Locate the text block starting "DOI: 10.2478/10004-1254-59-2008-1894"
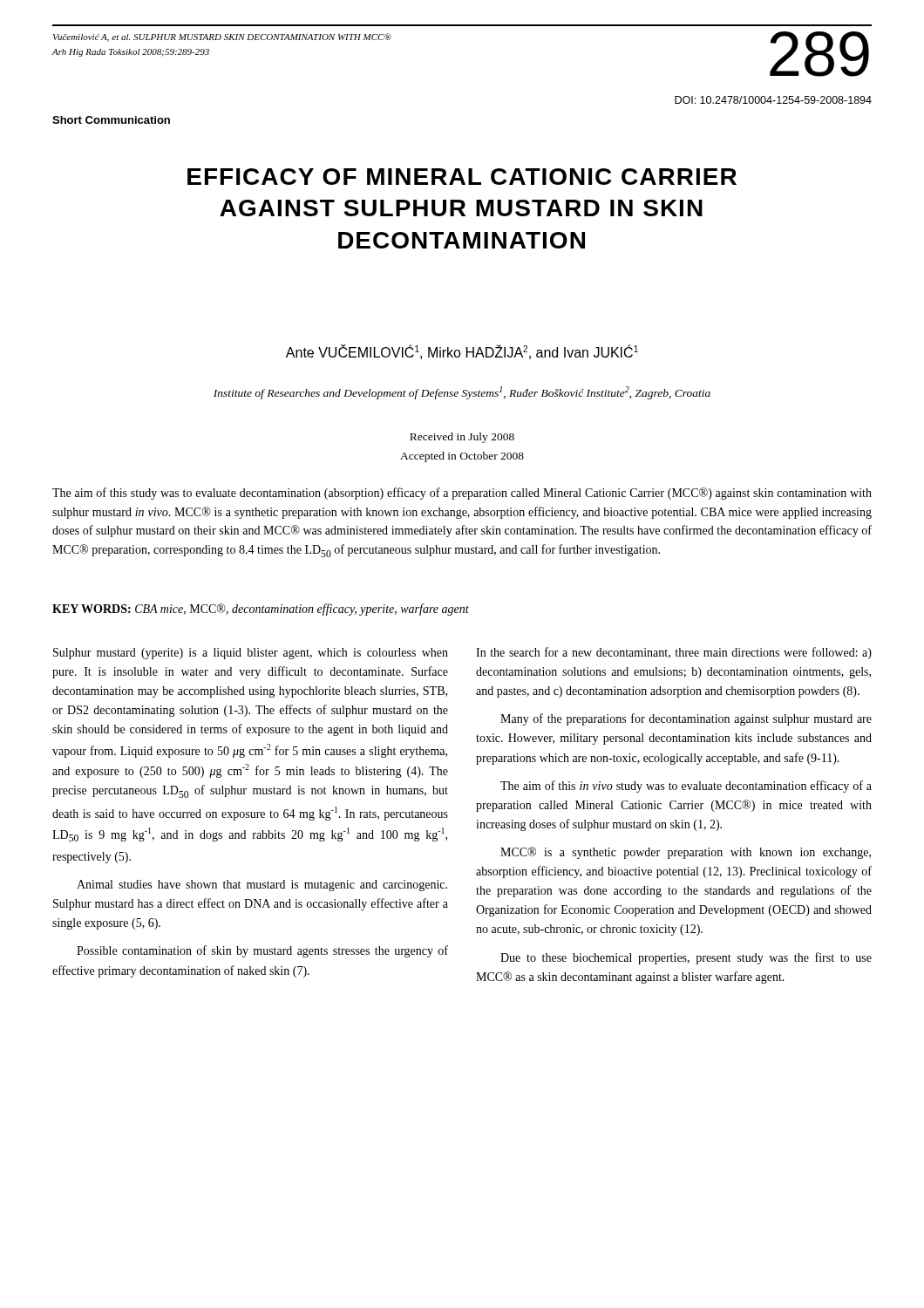Viewport: 924px width, 1308px height. point(773,100)
